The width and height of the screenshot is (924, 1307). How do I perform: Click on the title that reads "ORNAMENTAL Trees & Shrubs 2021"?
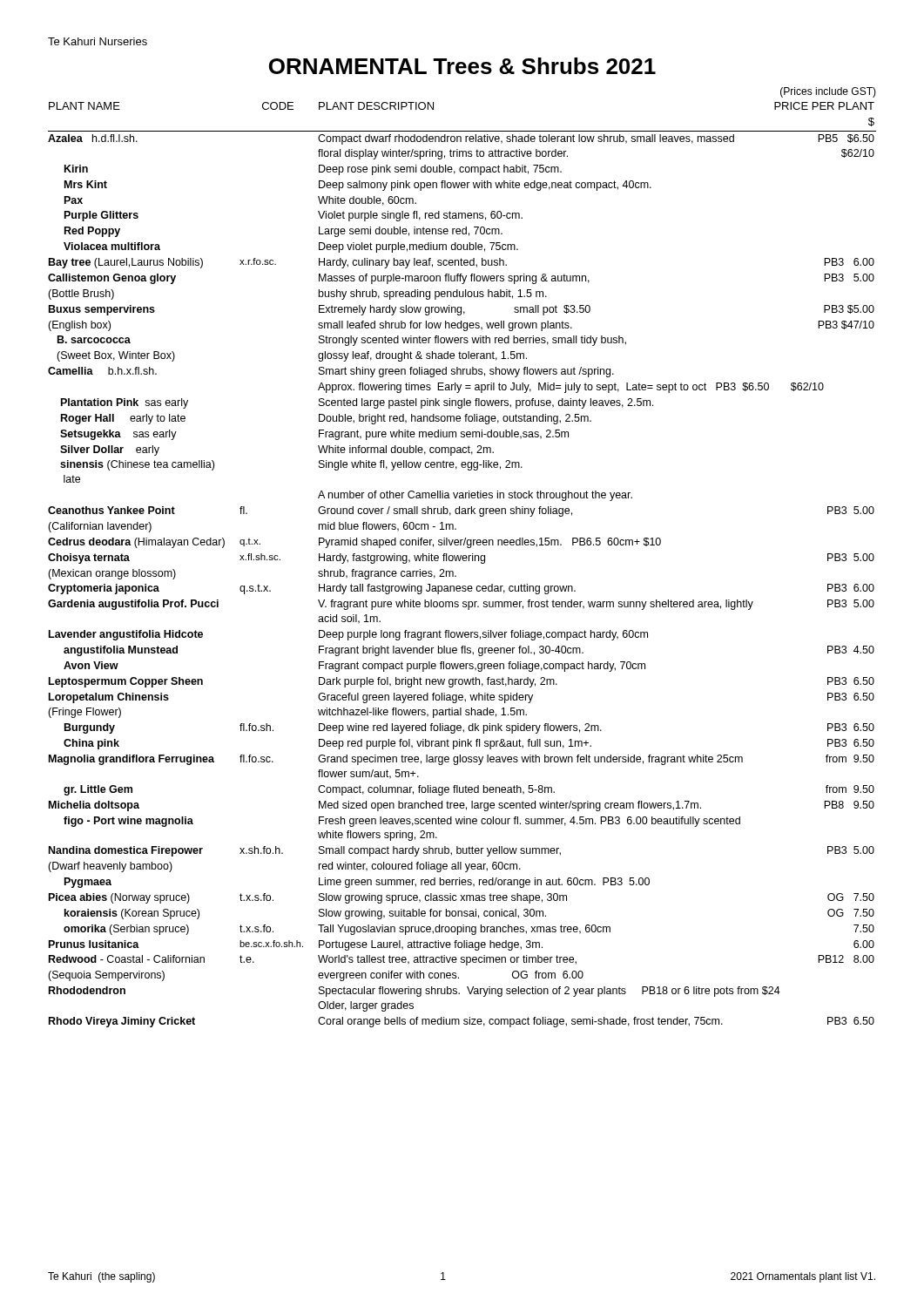tap(462, 66)
